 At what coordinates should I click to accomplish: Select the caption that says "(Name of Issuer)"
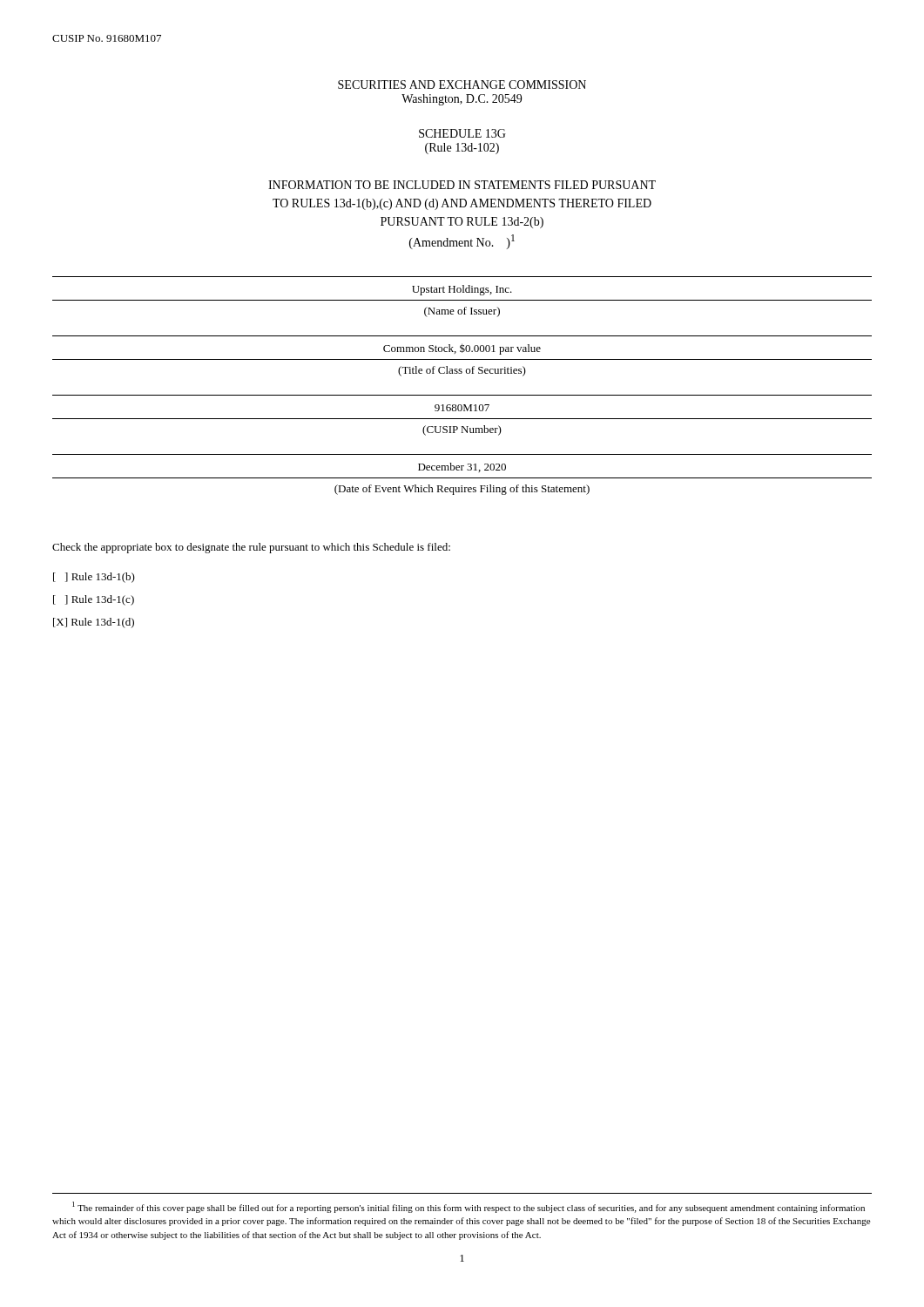pos(462,310)
